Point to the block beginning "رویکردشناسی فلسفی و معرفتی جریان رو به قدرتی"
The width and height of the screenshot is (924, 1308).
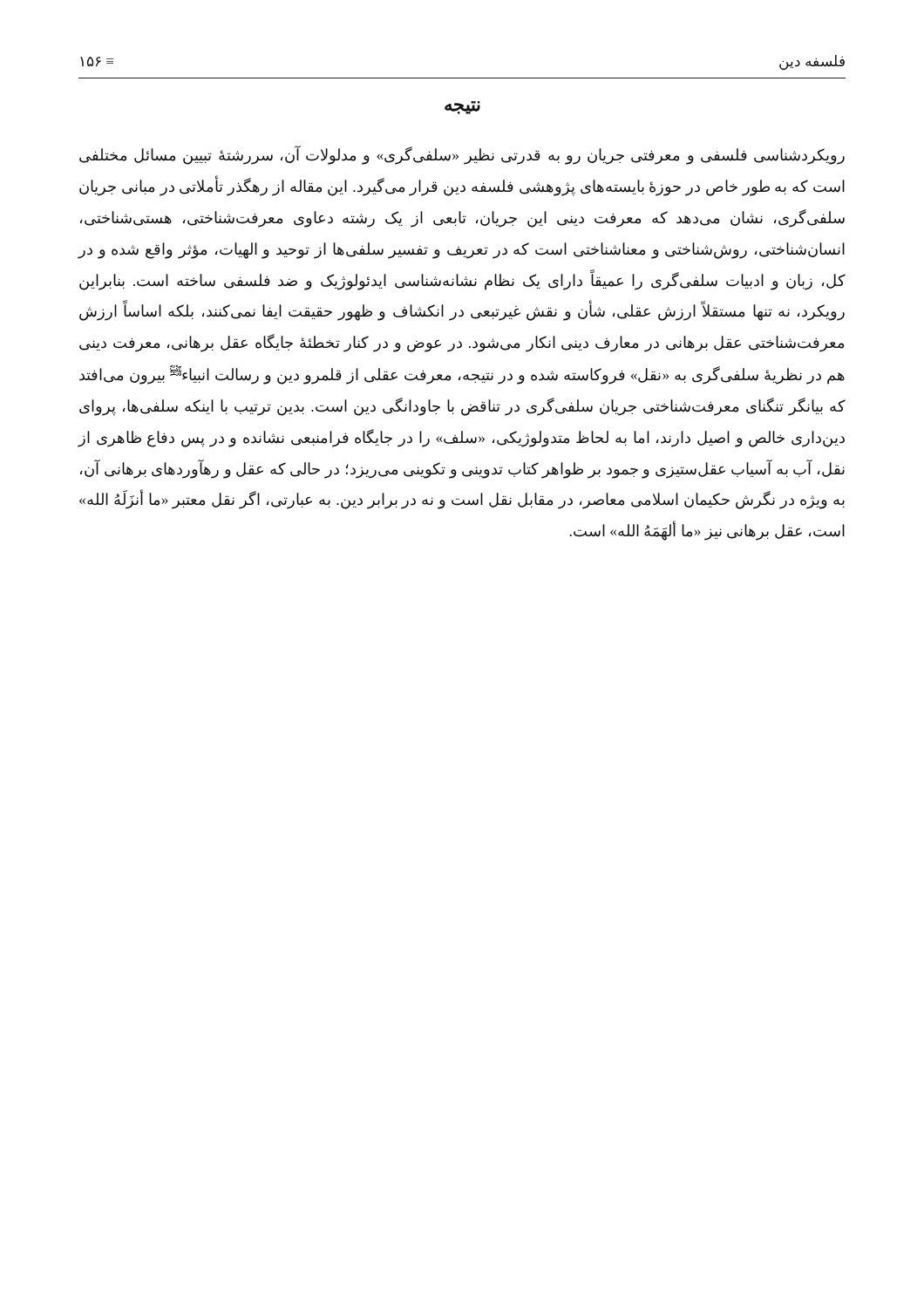coord(462,343)
